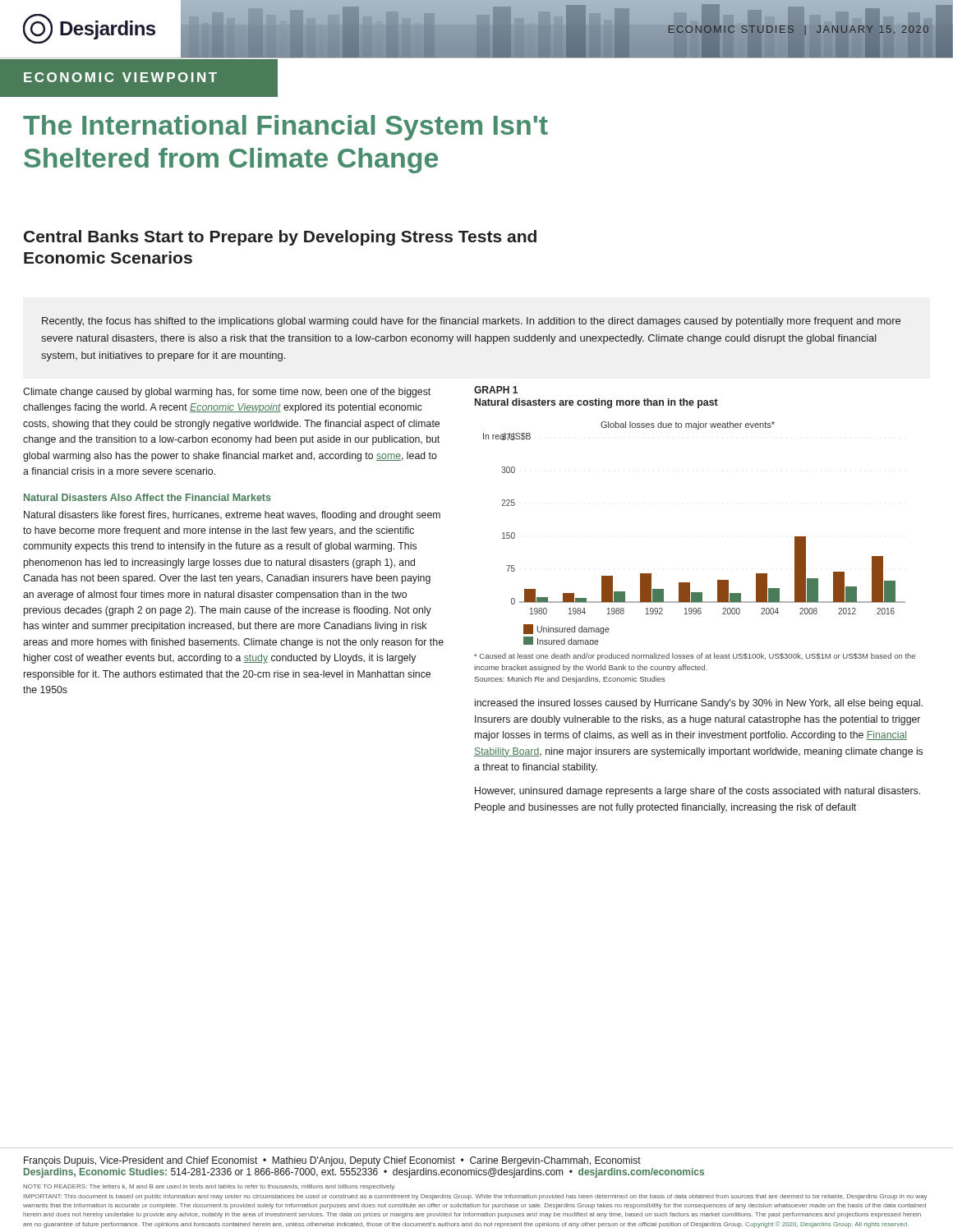The height and width of the screenshot is (1232, 953).
Task: Select the footnote with the text "NOTE TO READERS:"
Action: click(475, 1205)
